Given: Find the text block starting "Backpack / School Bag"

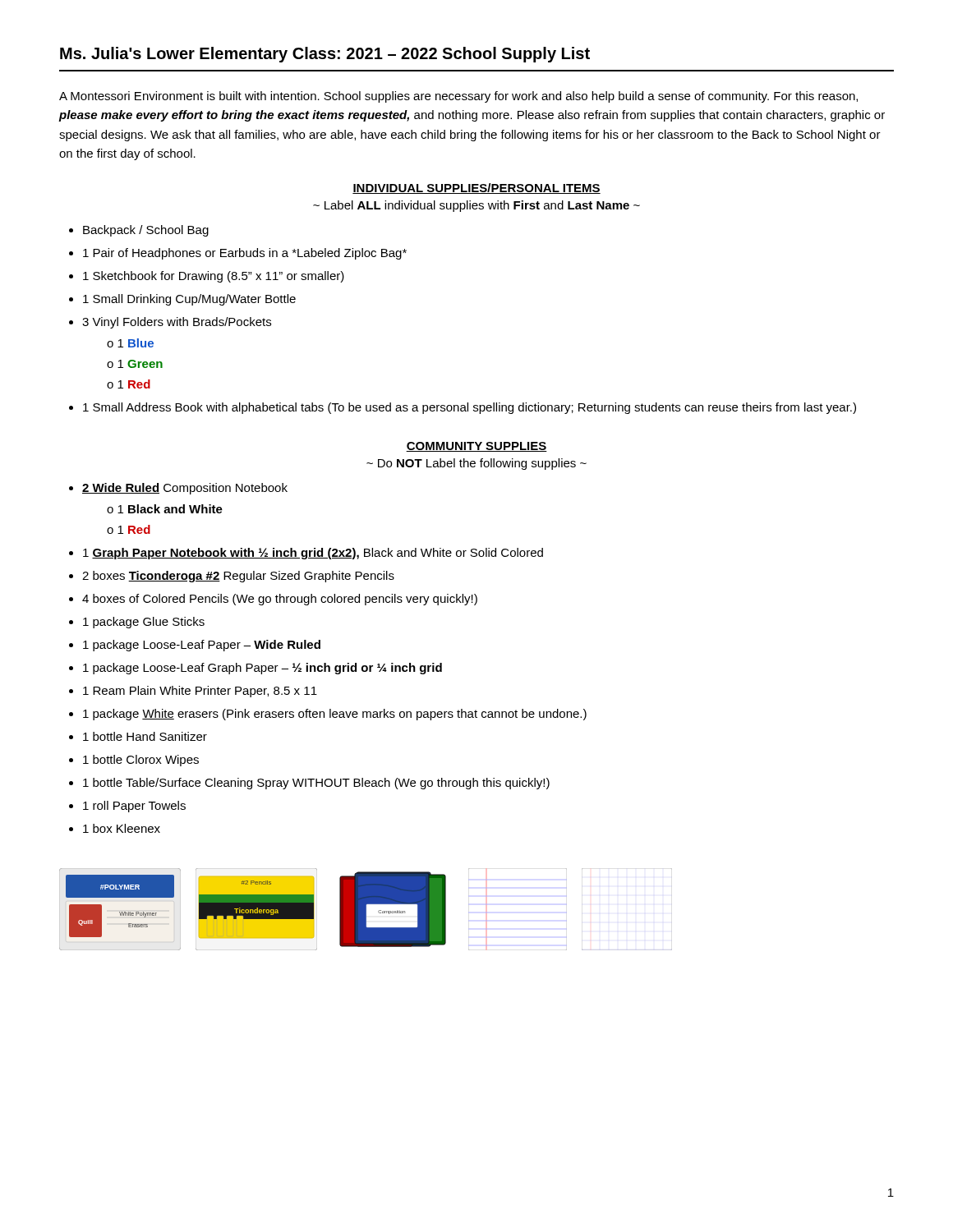Looking at the screenshot, I should click(x=146, y=230).
